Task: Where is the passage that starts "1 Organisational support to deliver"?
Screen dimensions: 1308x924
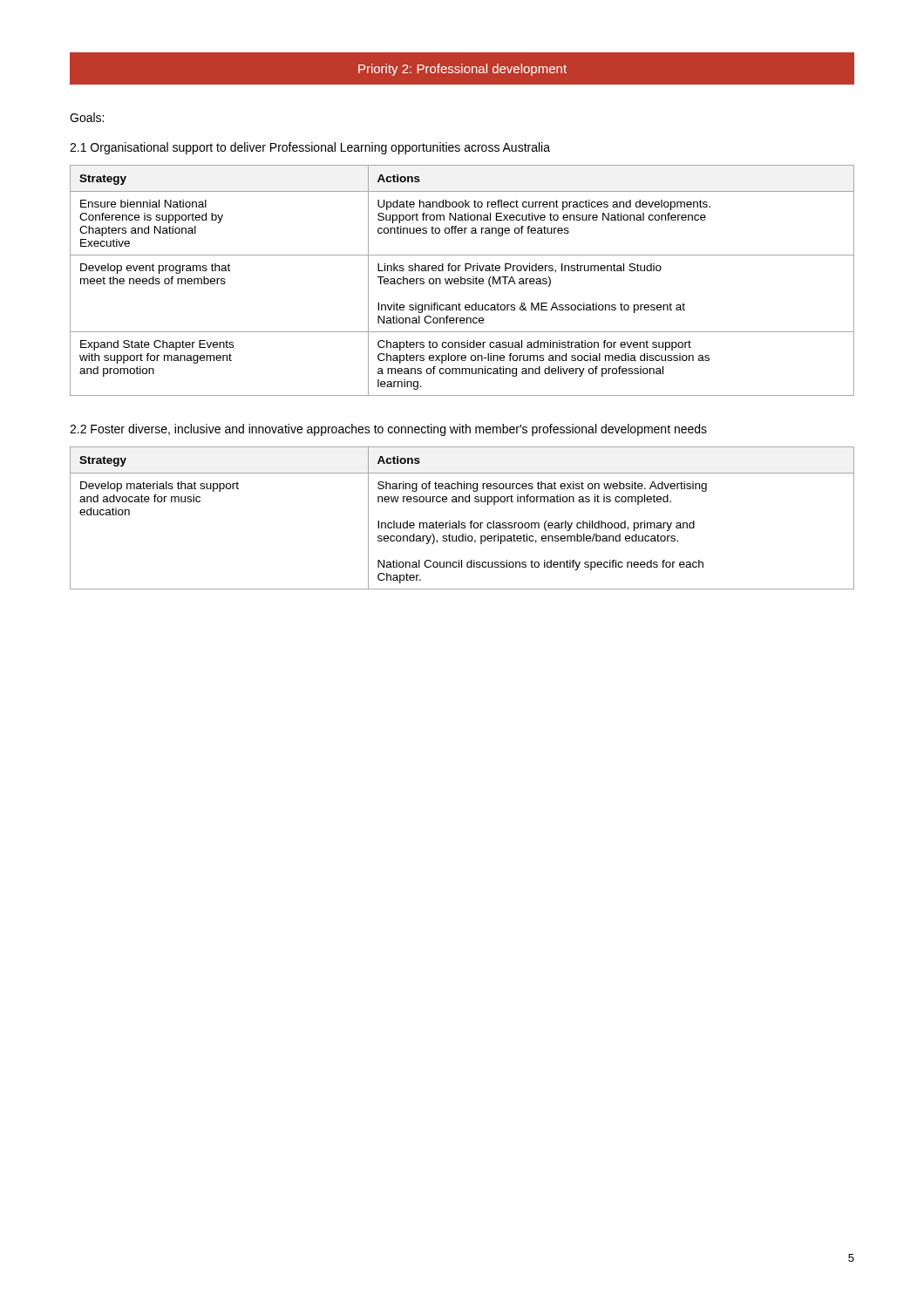Action: pyautogui.click(x=310, y=147)
